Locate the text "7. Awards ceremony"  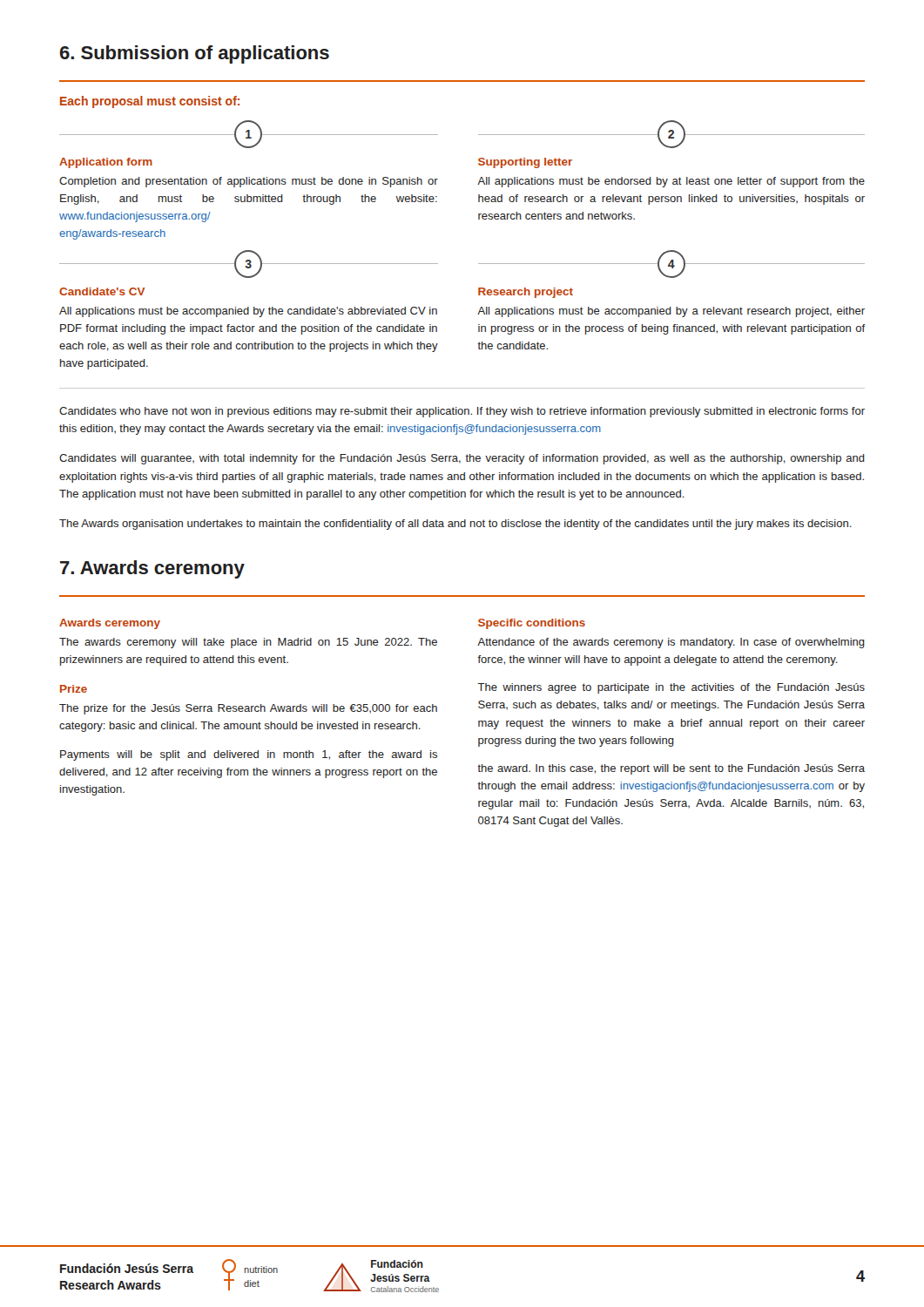coord(152,569)
